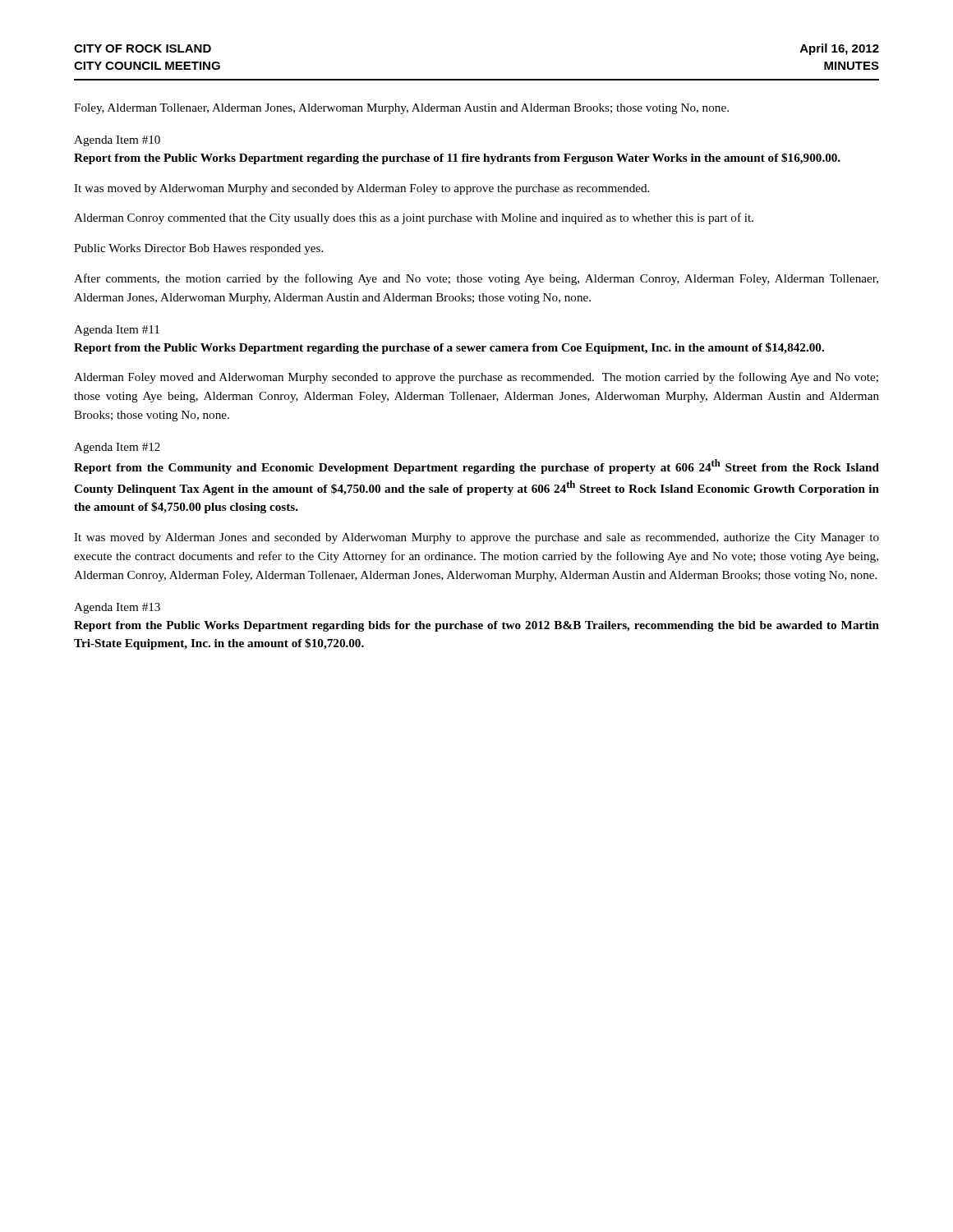Locate the passage starting "Public Works Director Bob"
Viewport: 953px width, 1232px height.
point(199,248)
